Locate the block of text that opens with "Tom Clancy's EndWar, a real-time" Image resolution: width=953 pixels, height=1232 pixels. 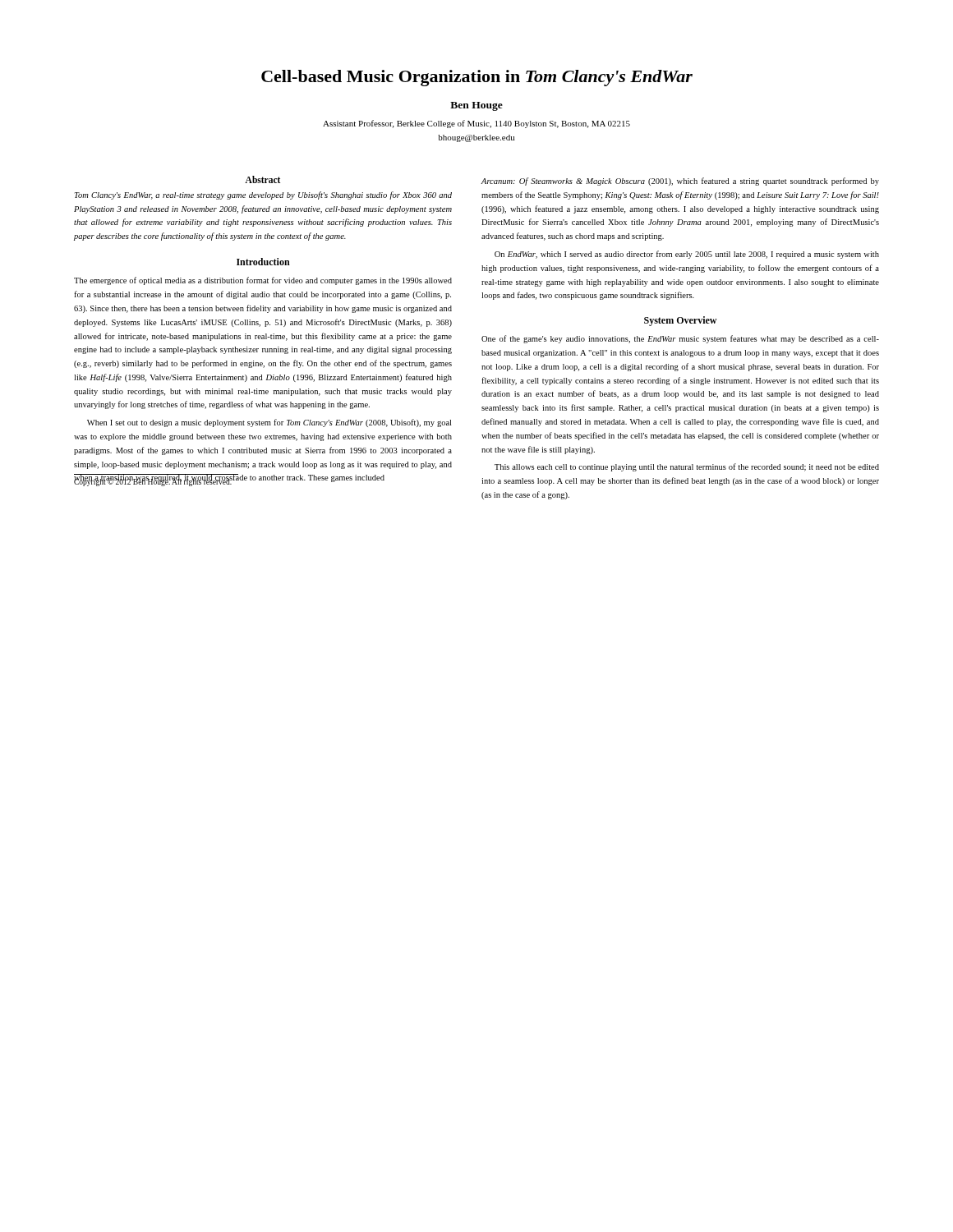coord(263,216)
